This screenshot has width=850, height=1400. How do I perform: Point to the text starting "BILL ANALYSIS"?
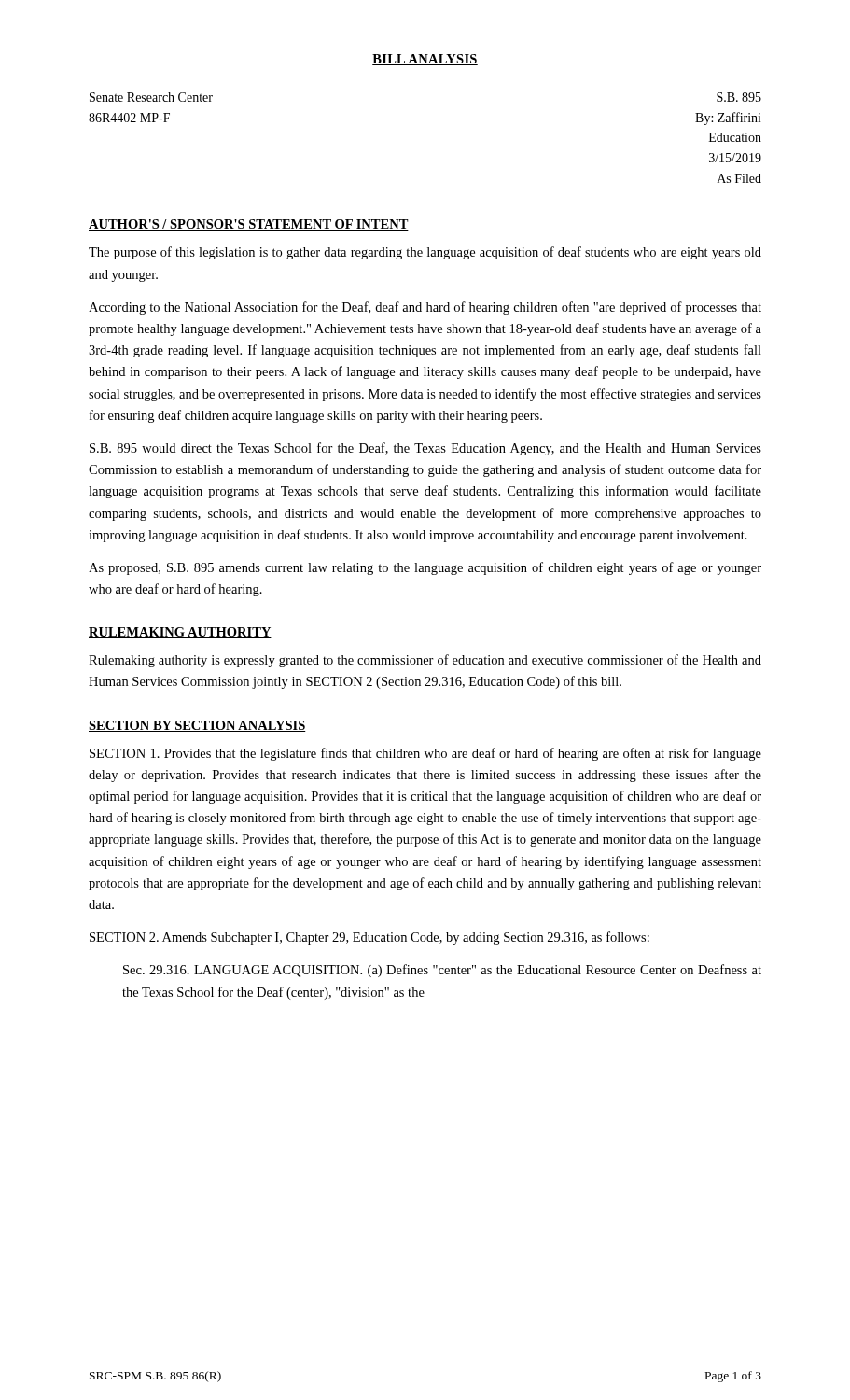click(425, 59)
